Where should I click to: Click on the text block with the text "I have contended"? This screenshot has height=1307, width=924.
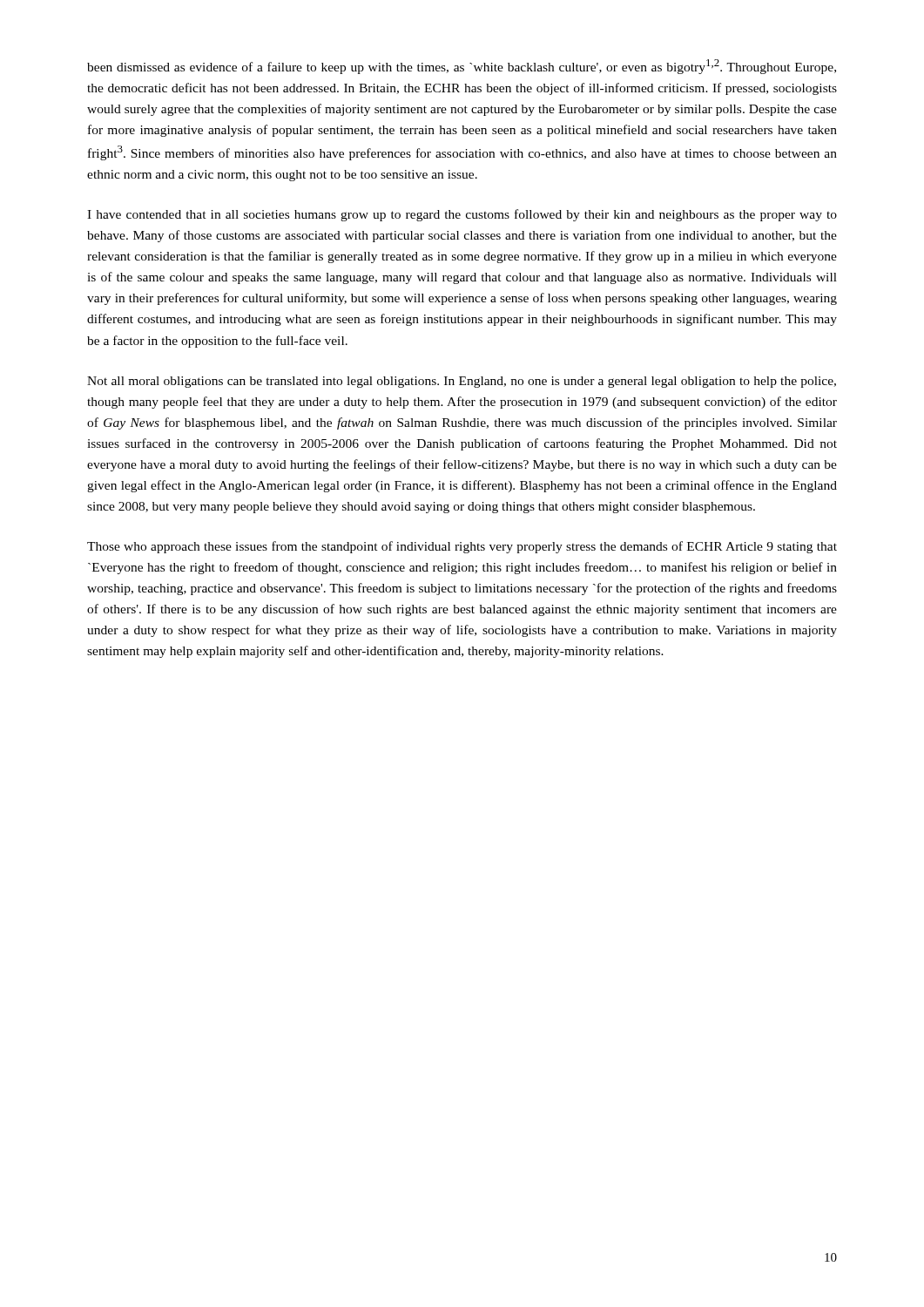(462, 277)
